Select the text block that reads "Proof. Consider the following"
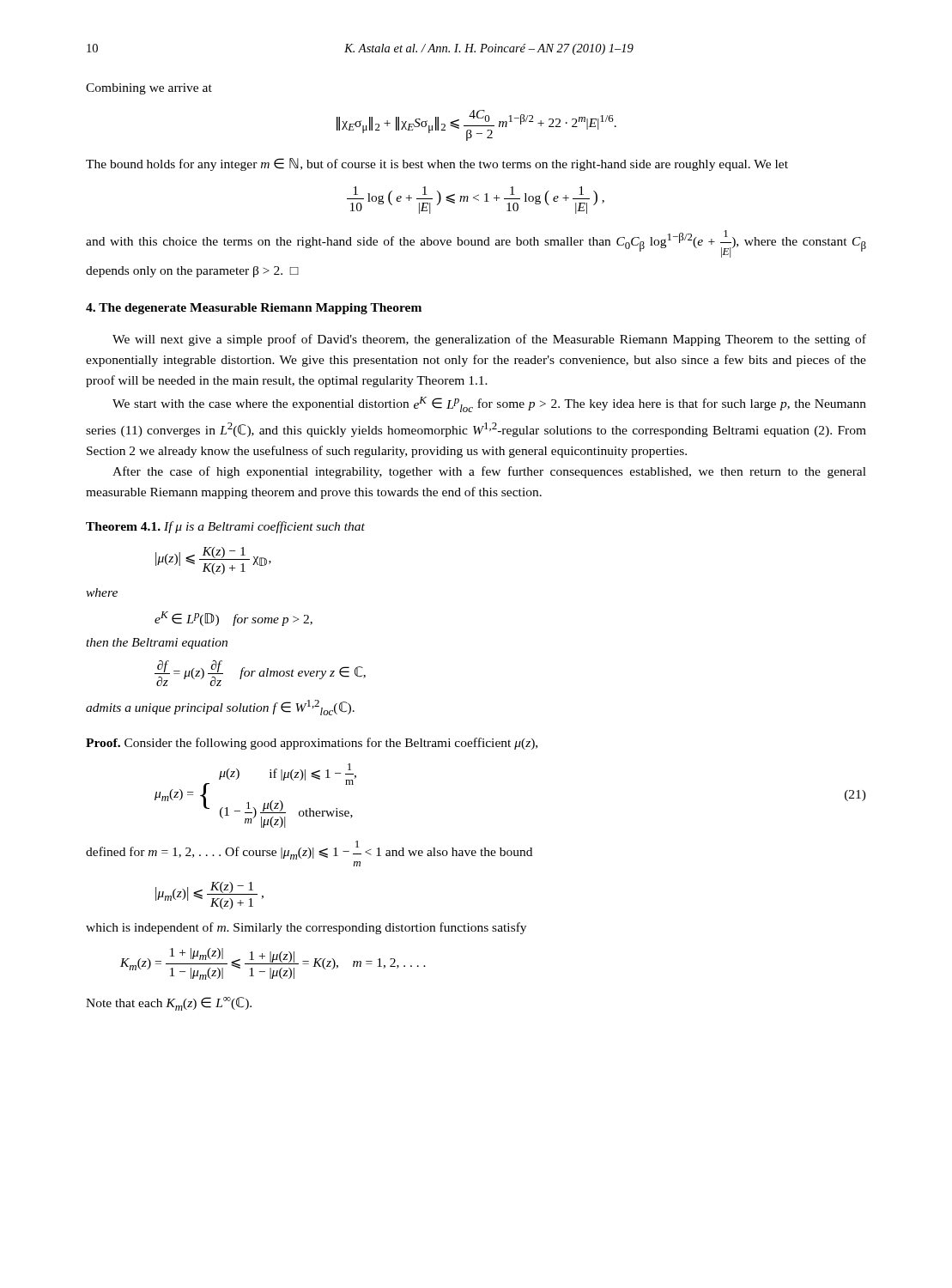The image size is (952, 1288). click(476, 743)
